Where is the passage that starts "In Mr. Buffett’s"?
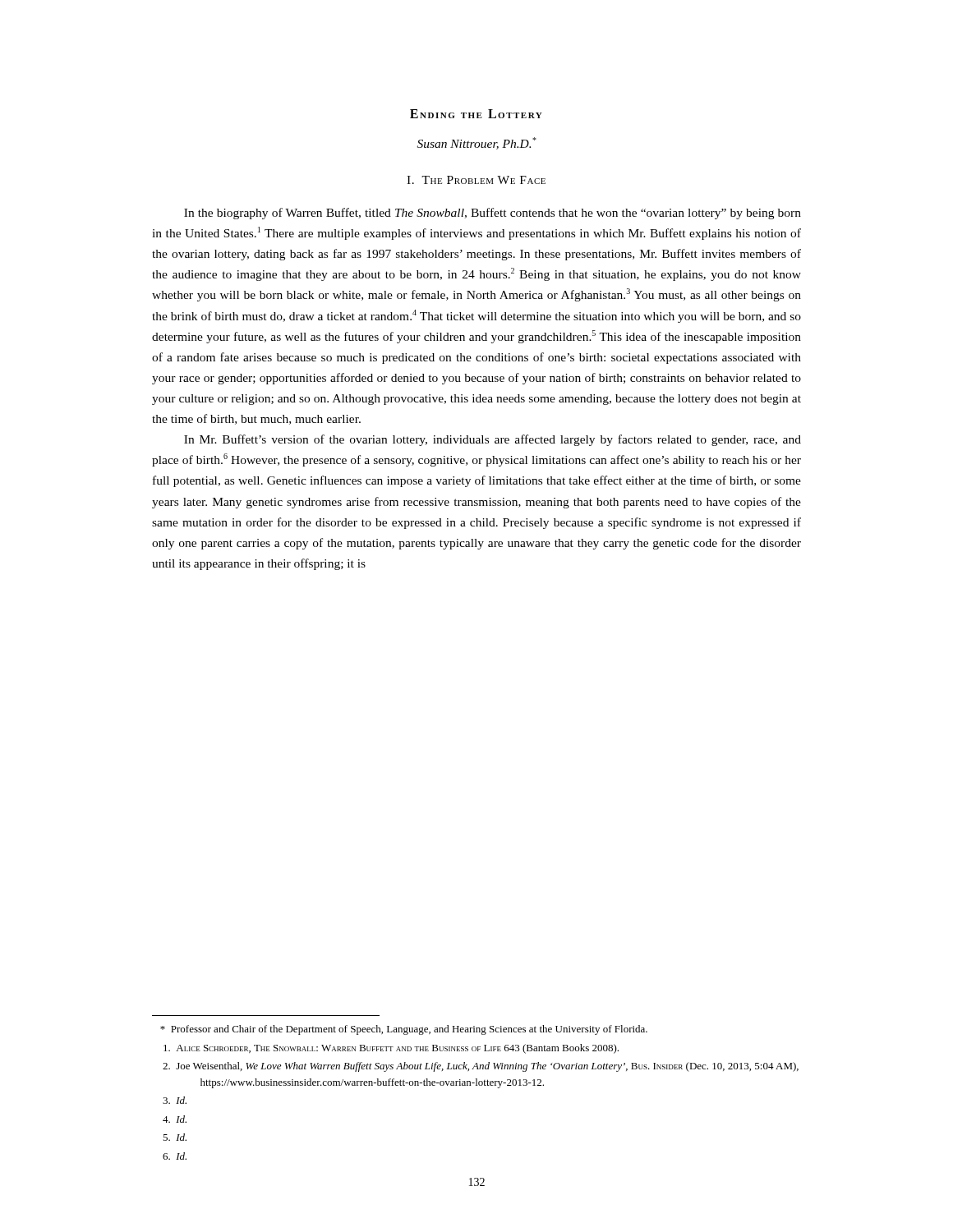Image resolution: width=953 pixels, height=1232 pixels. click(x=476, y=501)
